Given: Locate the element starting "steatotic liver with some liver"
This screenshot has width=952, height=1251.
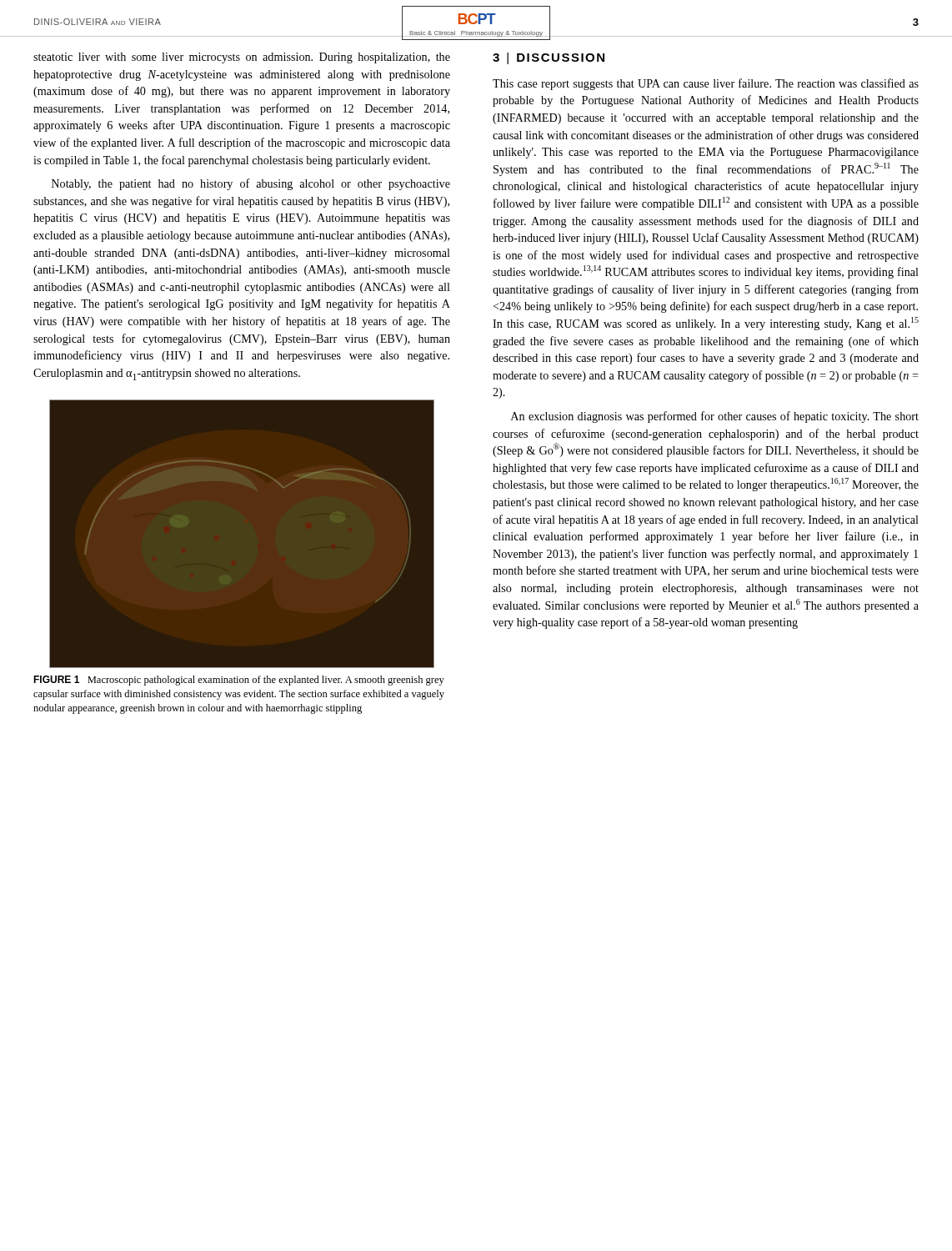Looking at the screenshot, I should (242, 109).
